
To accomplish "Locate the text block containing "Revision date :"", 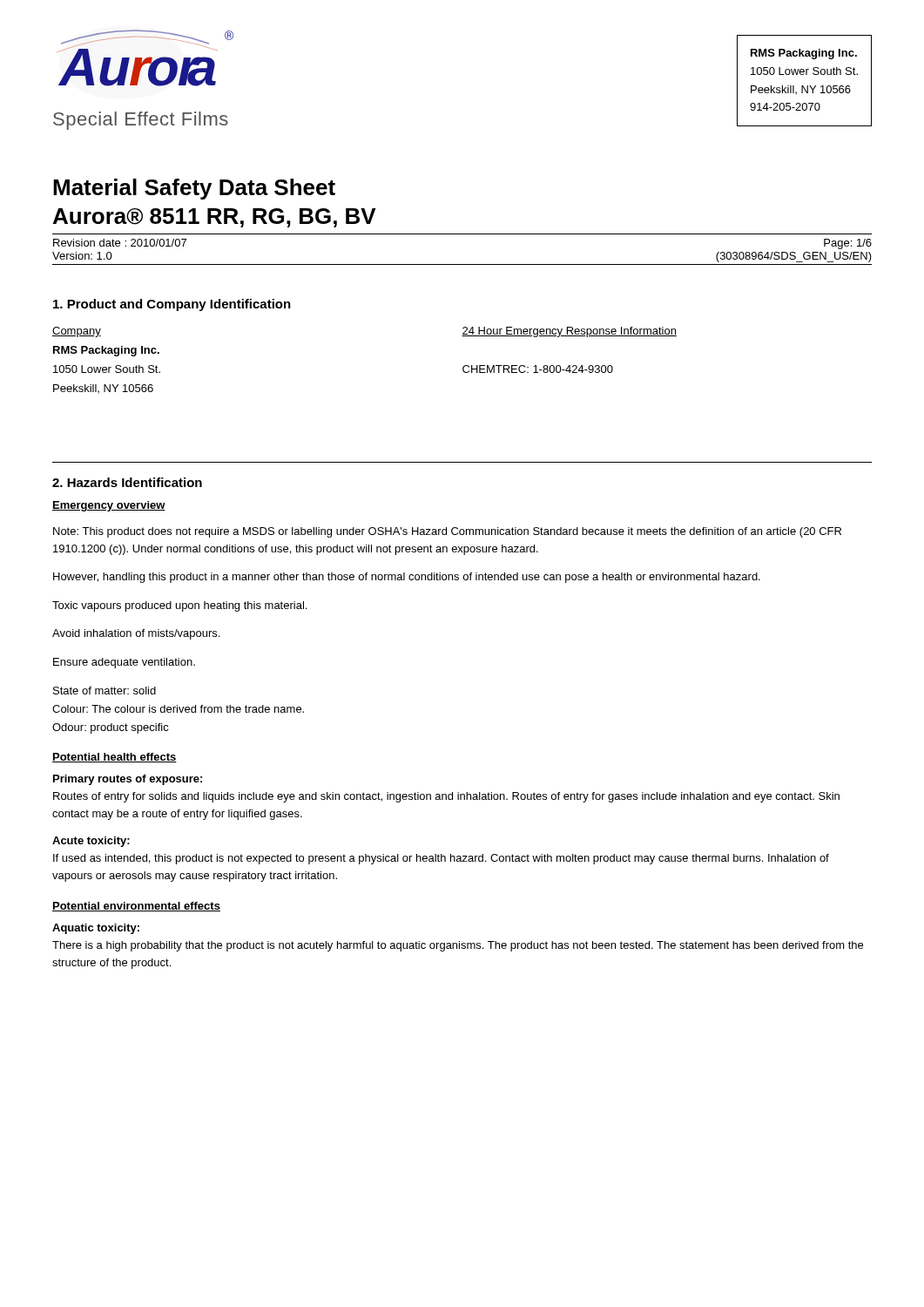I will (x=126, y=245).
